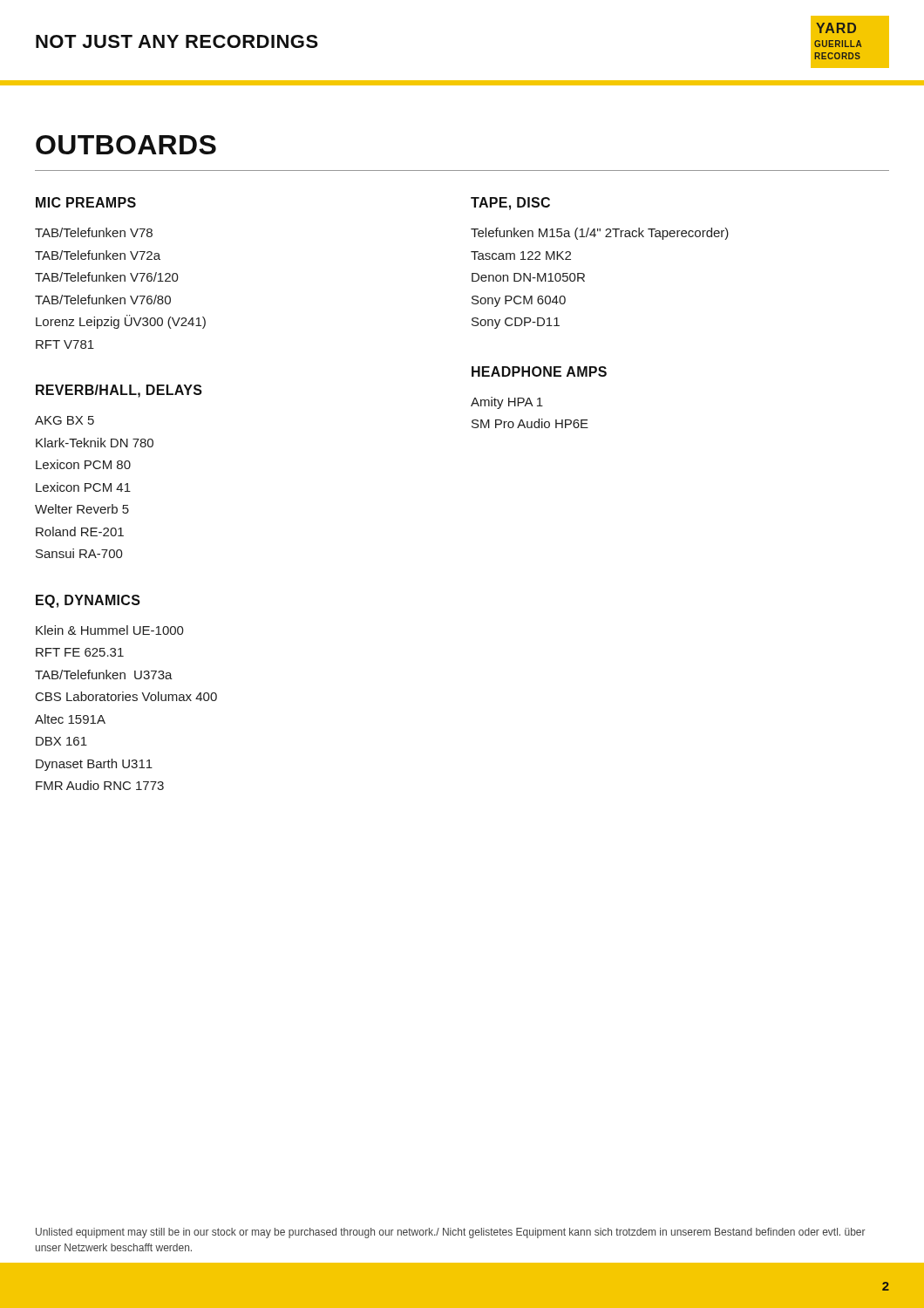Locate the footnote that reads "Unlisted equipment may still be in our"

click(x=450, y=1240)
